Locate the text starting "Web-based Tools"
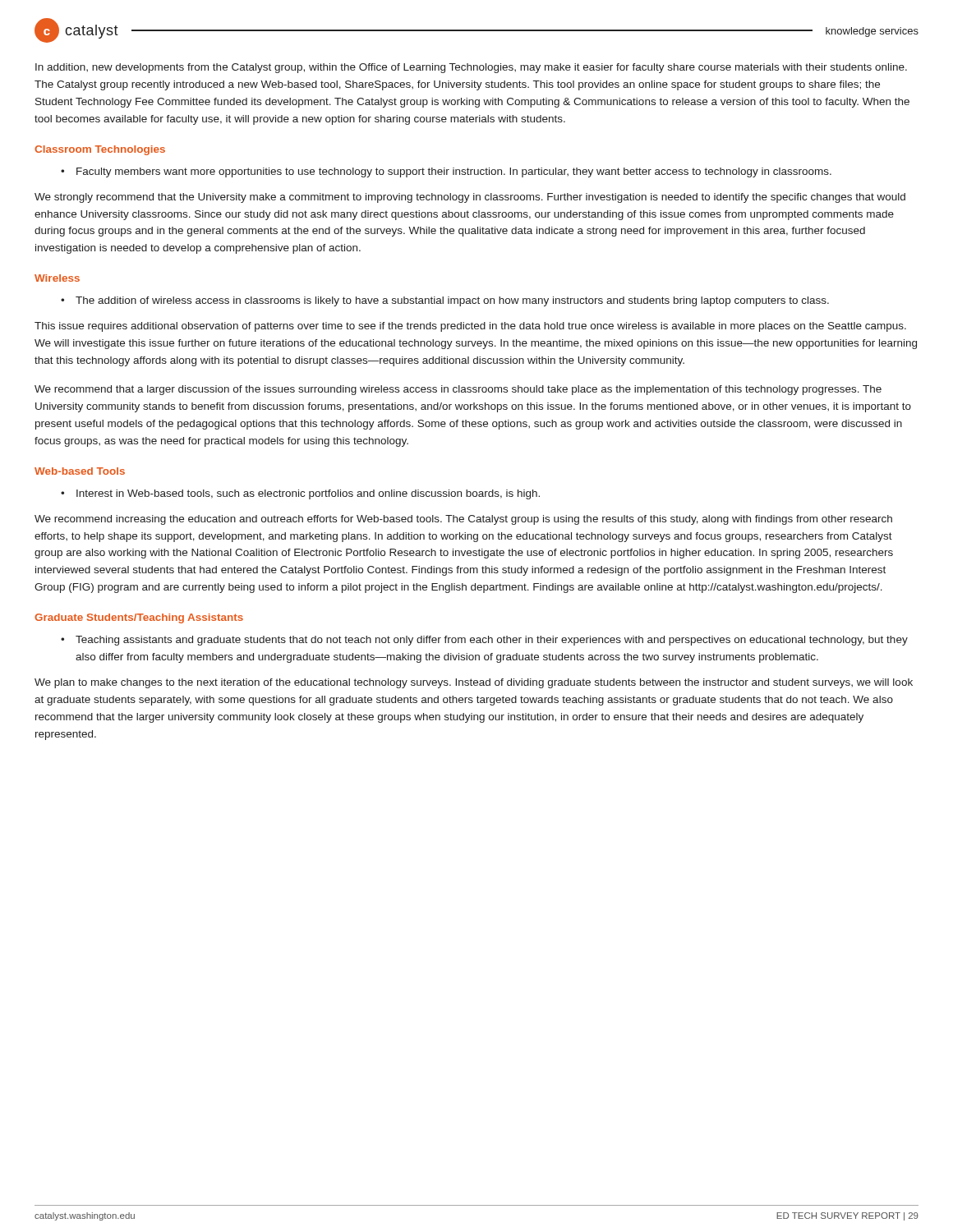This screenshot has height=1232, width=953. (80, 471)
